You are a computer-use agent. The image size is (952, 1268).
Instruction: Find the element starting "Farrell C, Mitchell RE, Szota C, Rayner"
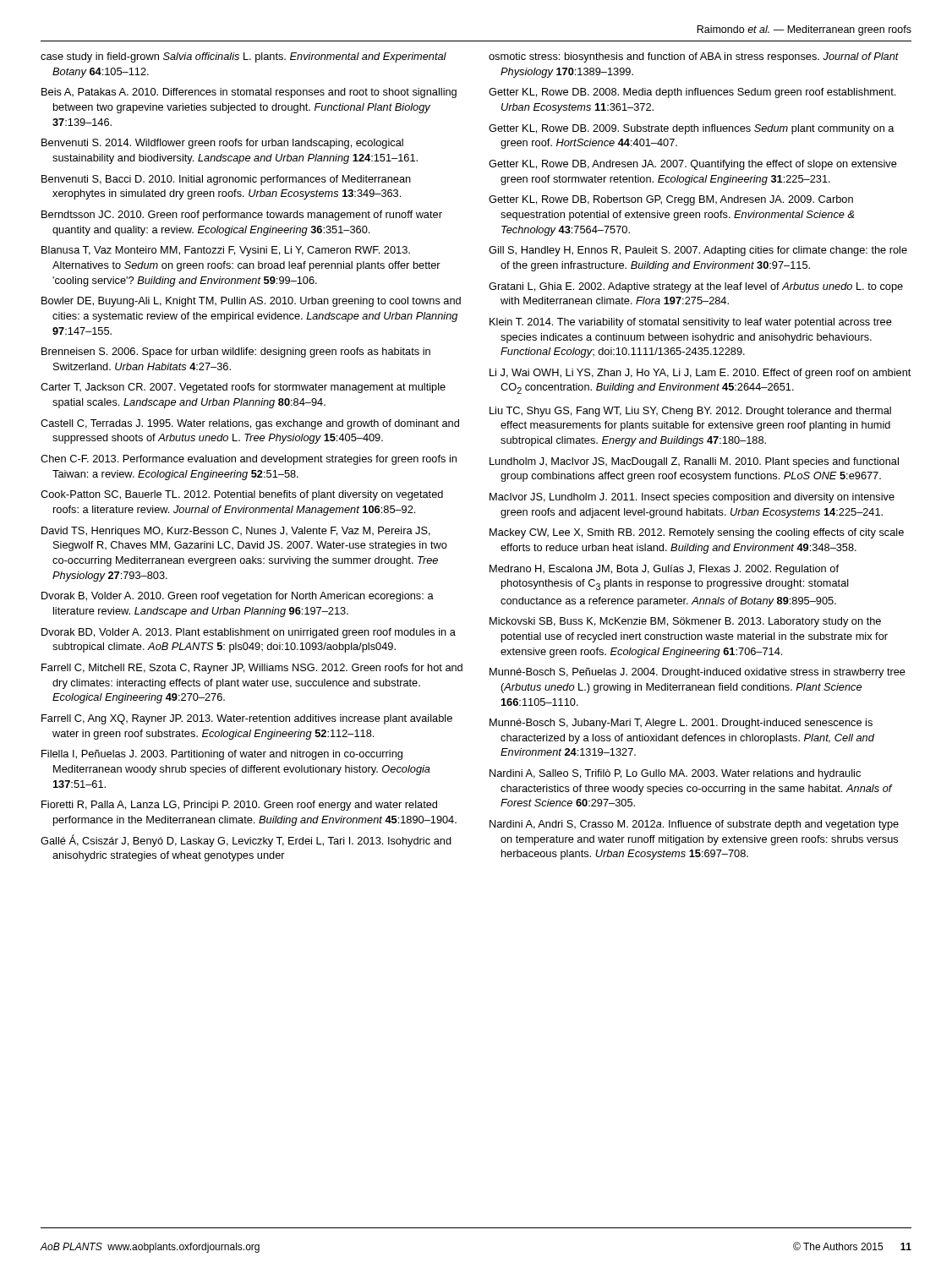pos(252,682)
